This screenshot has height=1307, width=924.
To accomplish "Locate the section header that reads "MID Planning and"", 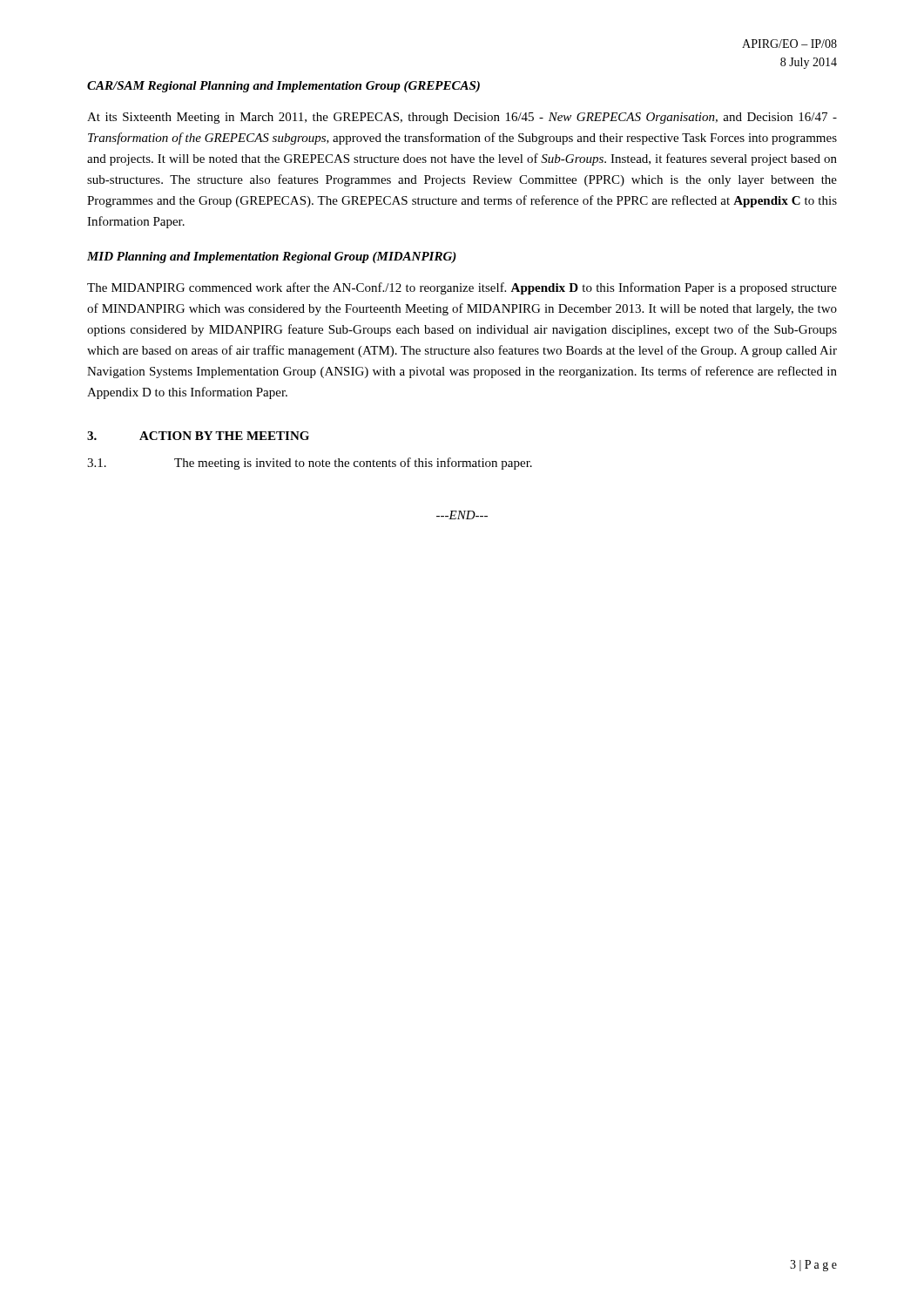I will [462, 257].
